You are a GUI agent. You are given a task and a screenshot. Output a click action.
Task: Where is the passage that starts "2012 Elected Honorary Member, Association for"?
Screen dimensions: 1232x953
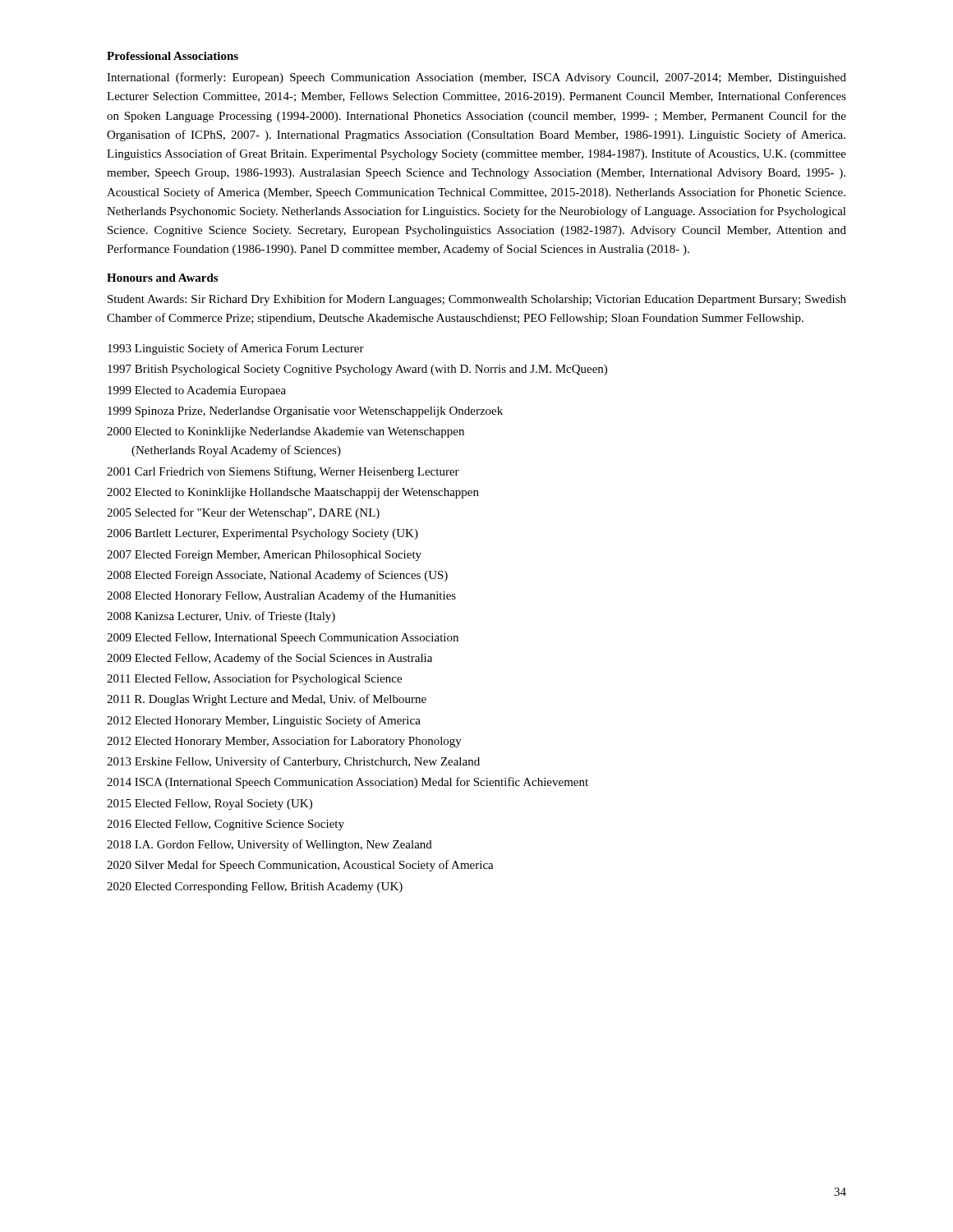coord(284,741)
